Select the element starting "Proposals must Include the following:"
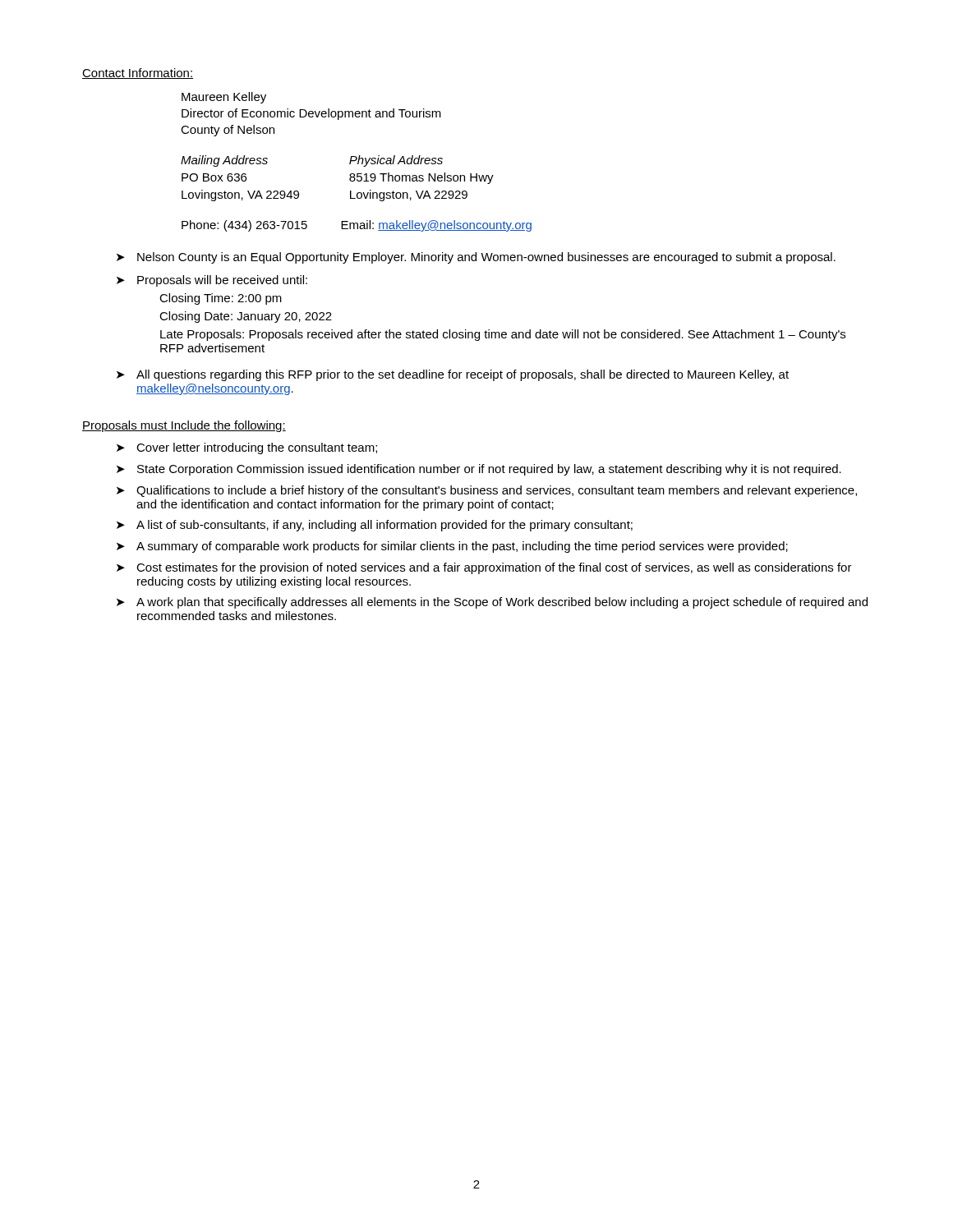Viewport: 953px width, 1232px height. tap(184, 425)
